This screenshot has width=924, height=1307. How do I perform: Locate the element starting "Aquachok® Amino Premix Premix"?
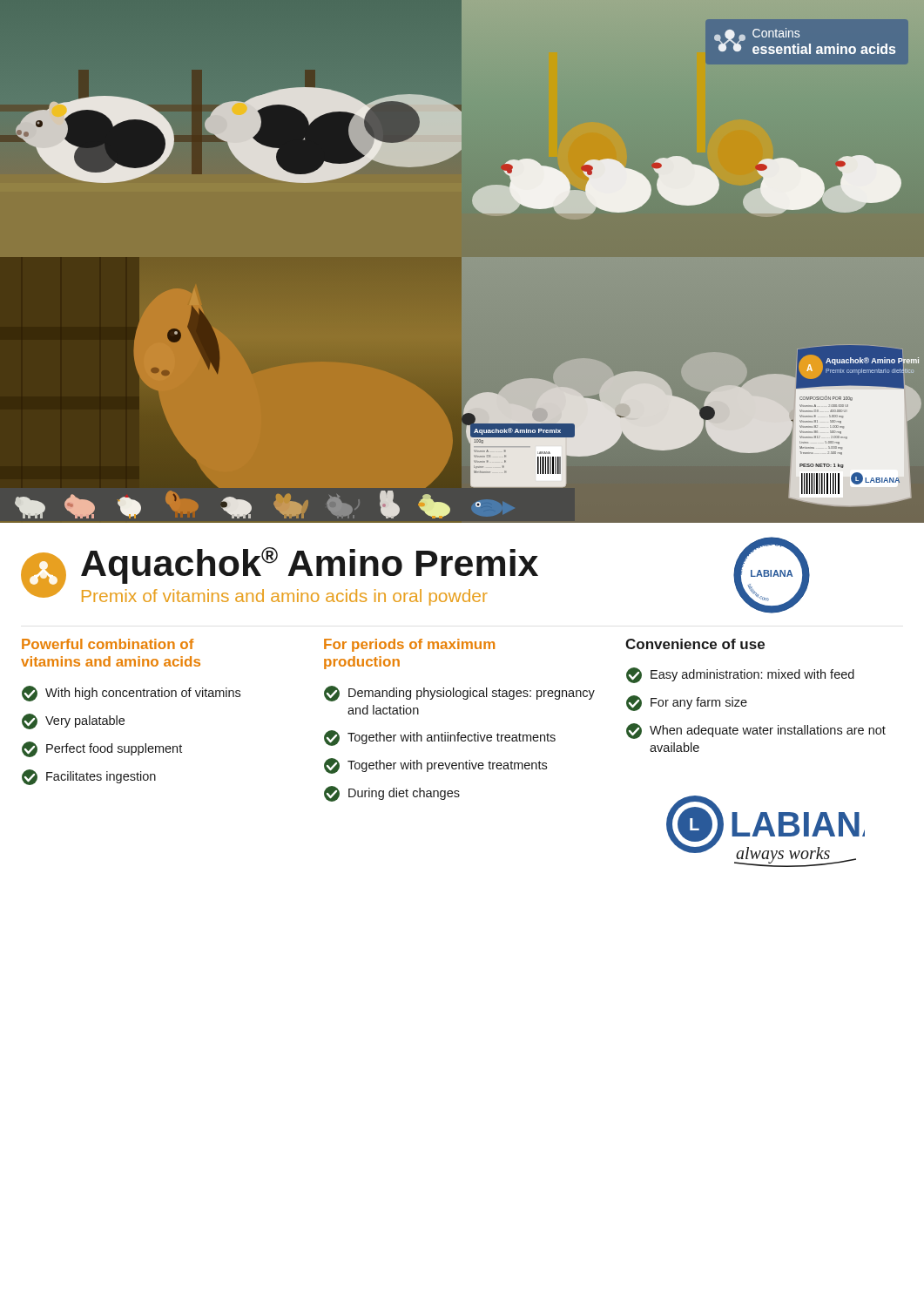(415, 575)
